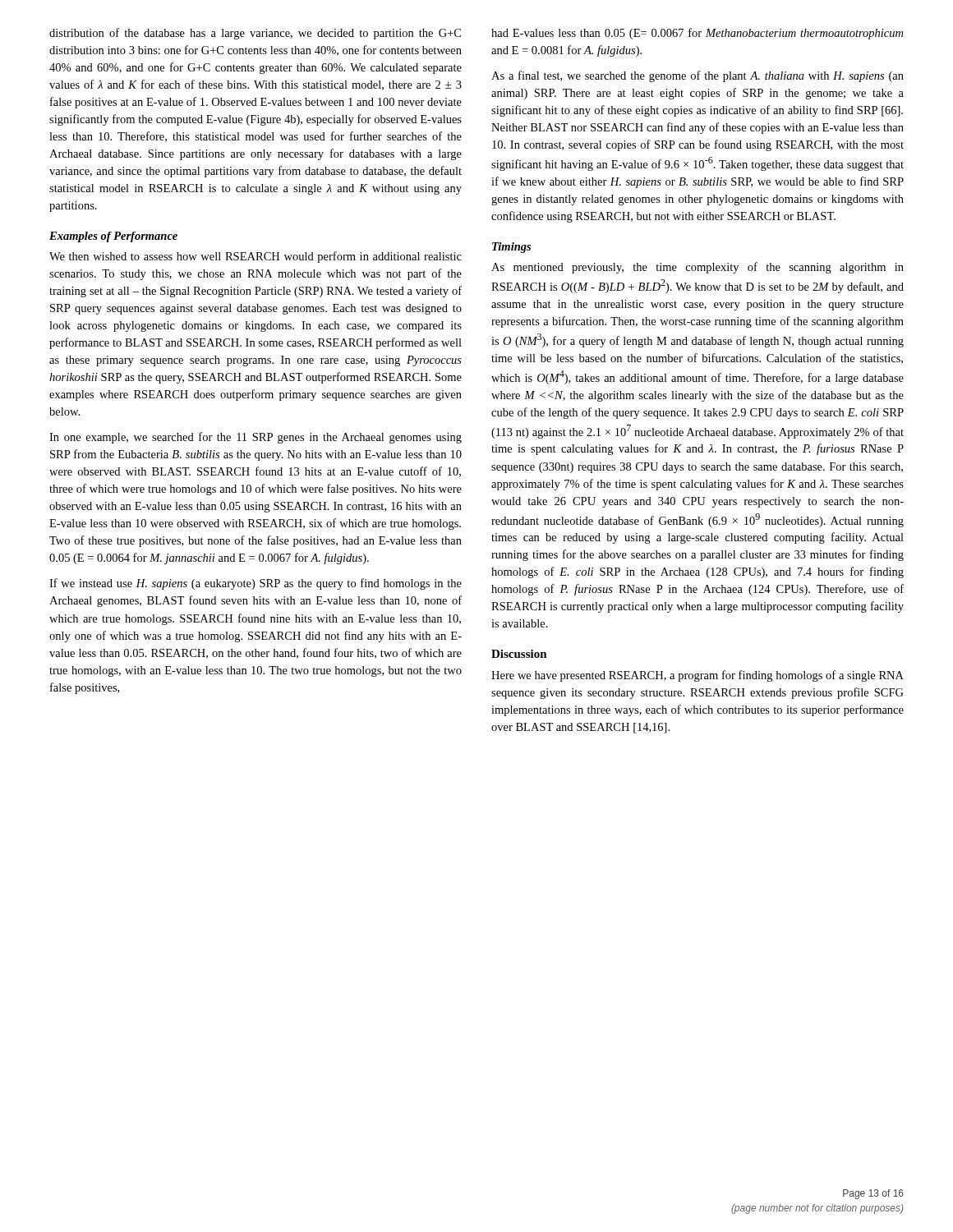
Task: Select the text block that says "In one example, we"
Action: [x=255, y=498]
